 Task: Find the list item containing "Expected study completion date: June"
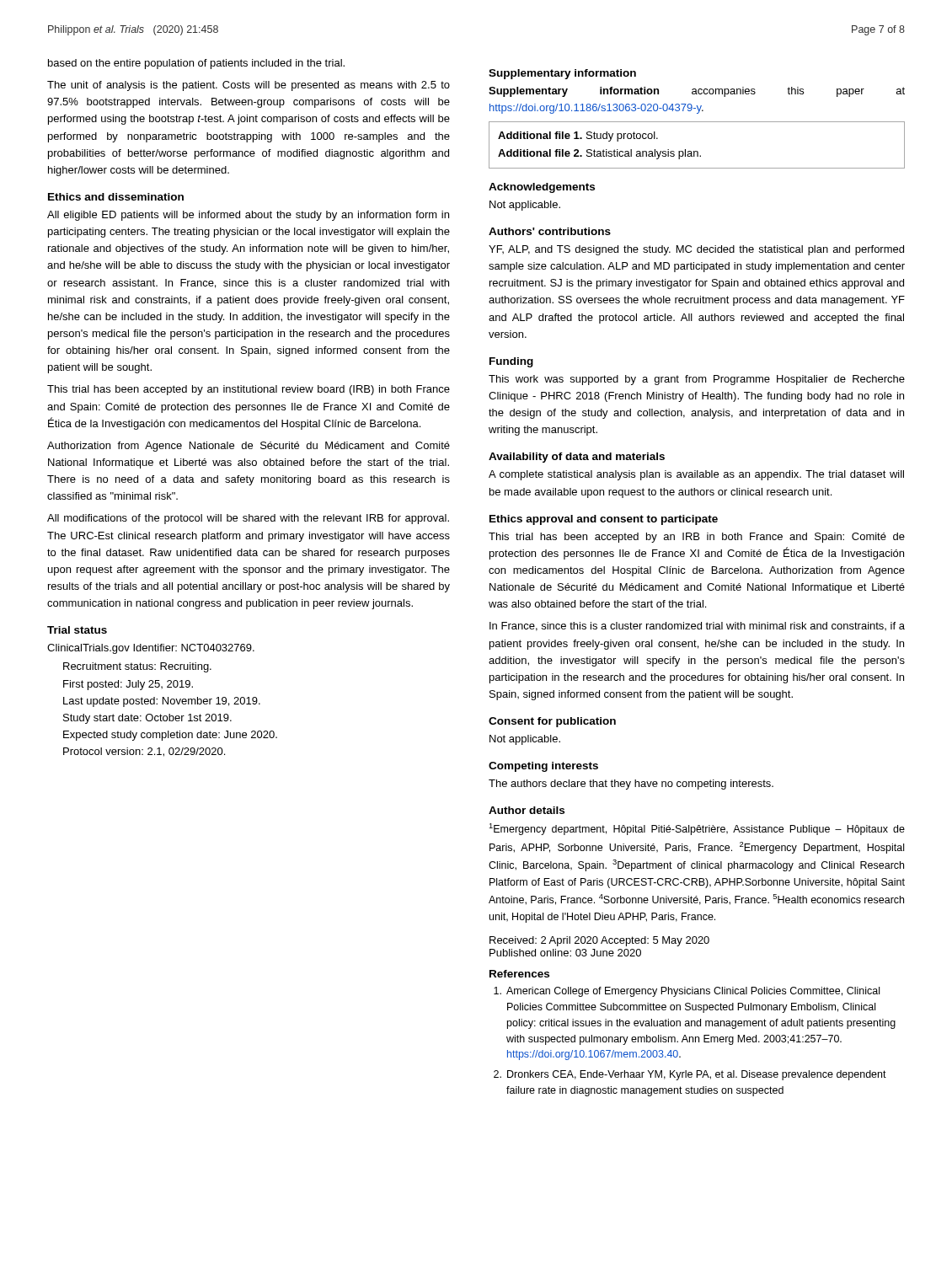[x=170, y=734]
